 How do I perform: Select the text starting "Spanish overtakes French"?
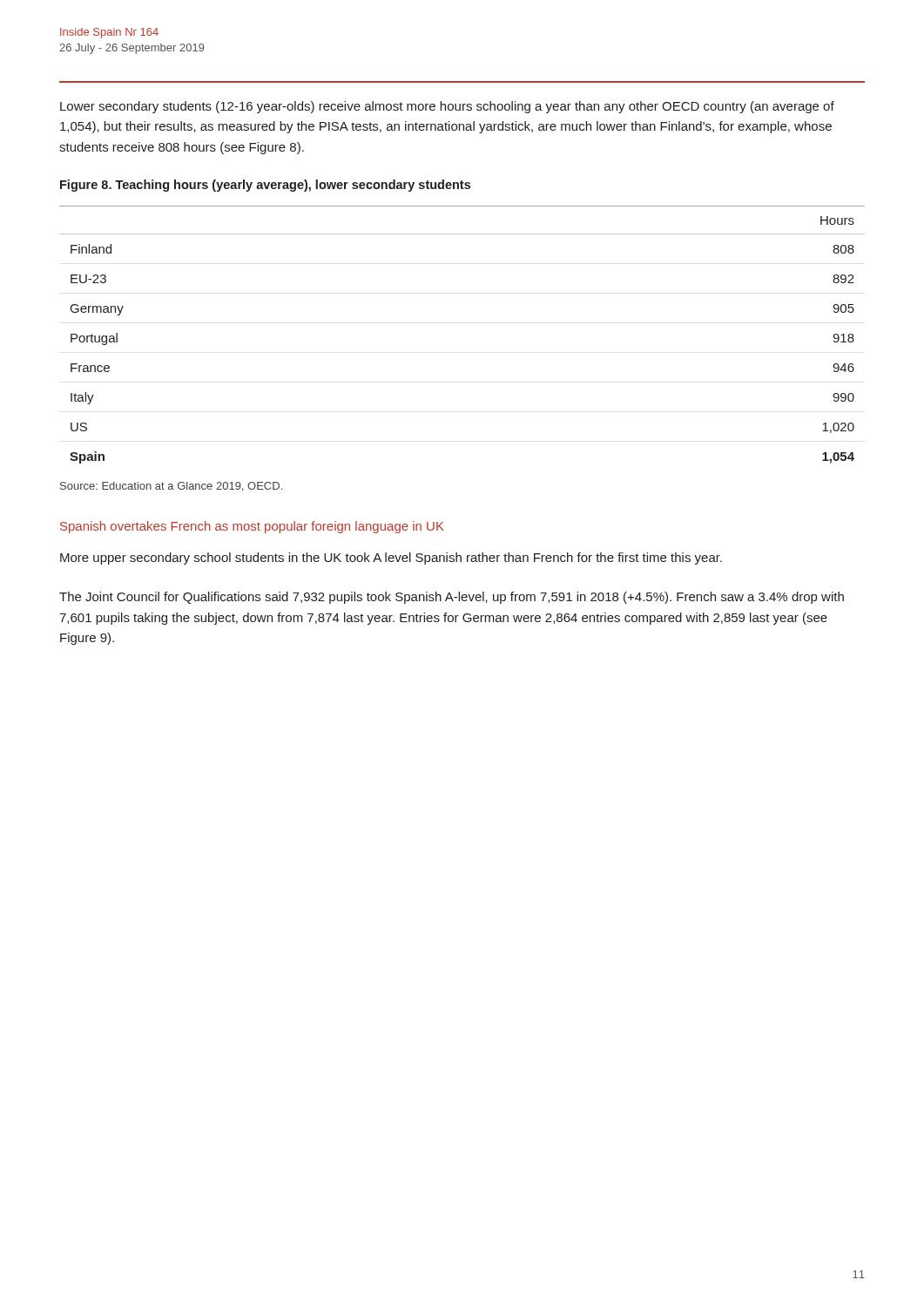[x=252, y=526]
